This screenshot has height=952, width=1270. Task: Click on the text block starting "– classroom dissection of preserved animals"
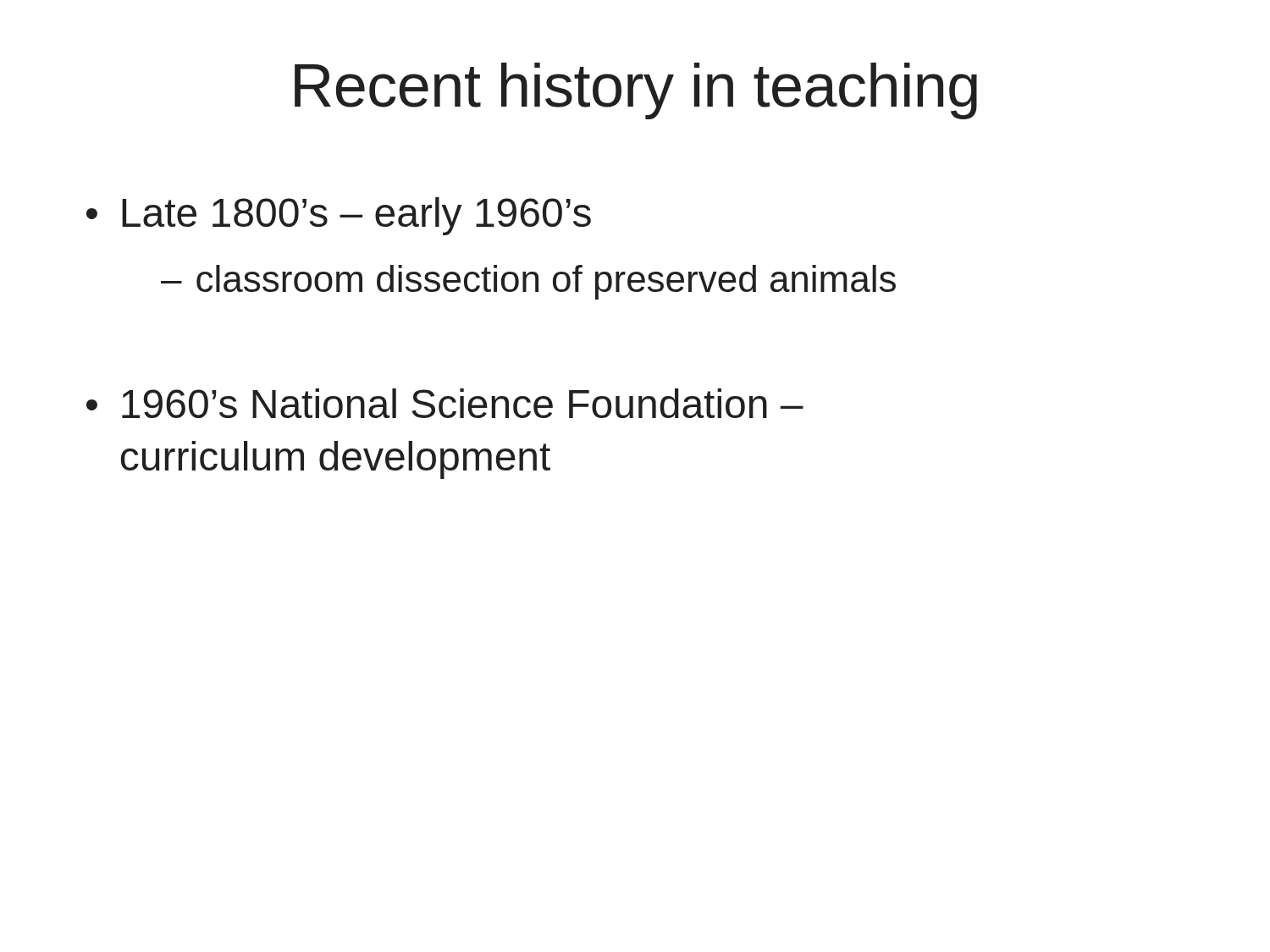point(529,279)
